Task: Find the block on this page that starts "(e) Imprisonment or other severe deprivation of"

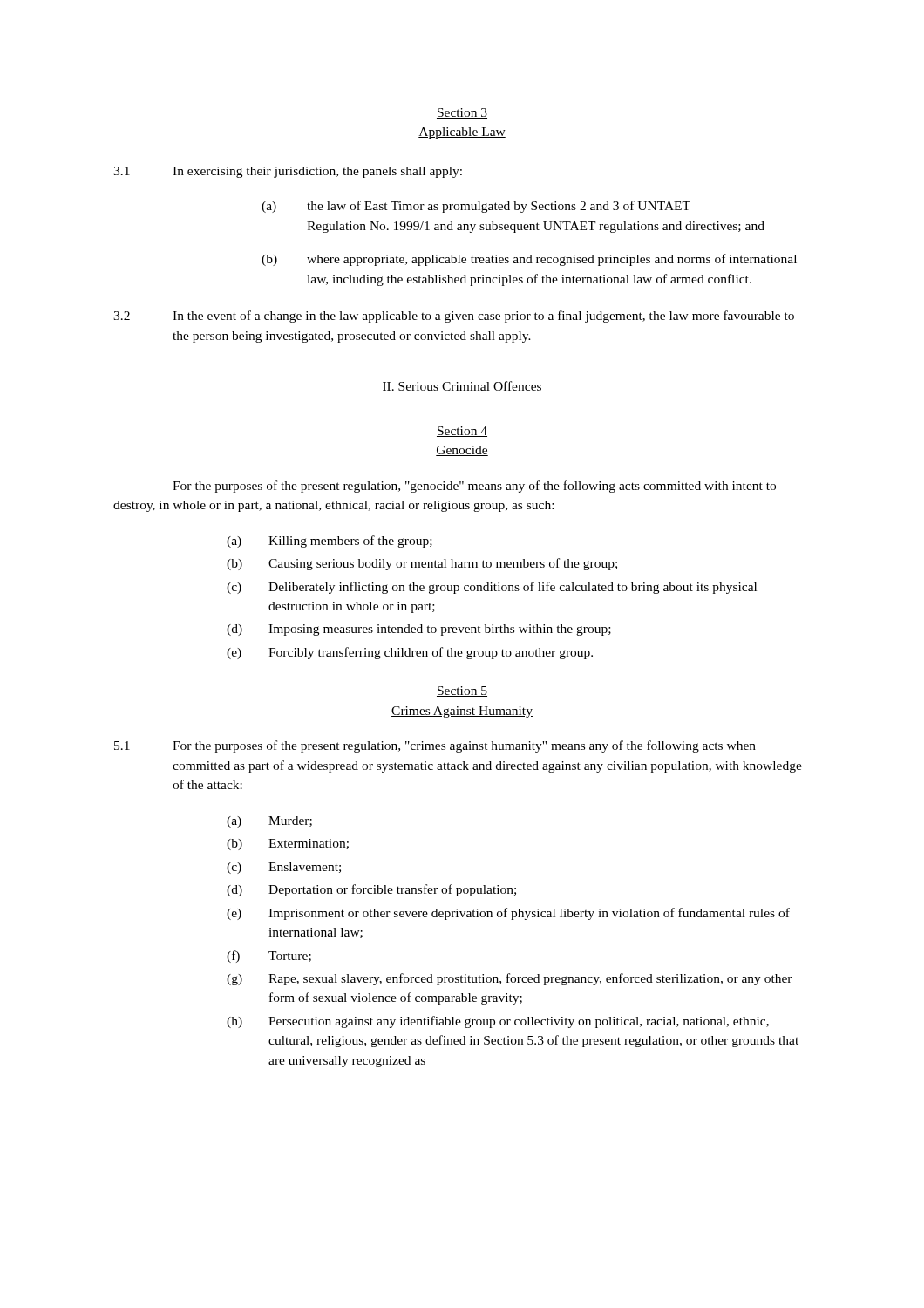Action: (x=519, y=923)
